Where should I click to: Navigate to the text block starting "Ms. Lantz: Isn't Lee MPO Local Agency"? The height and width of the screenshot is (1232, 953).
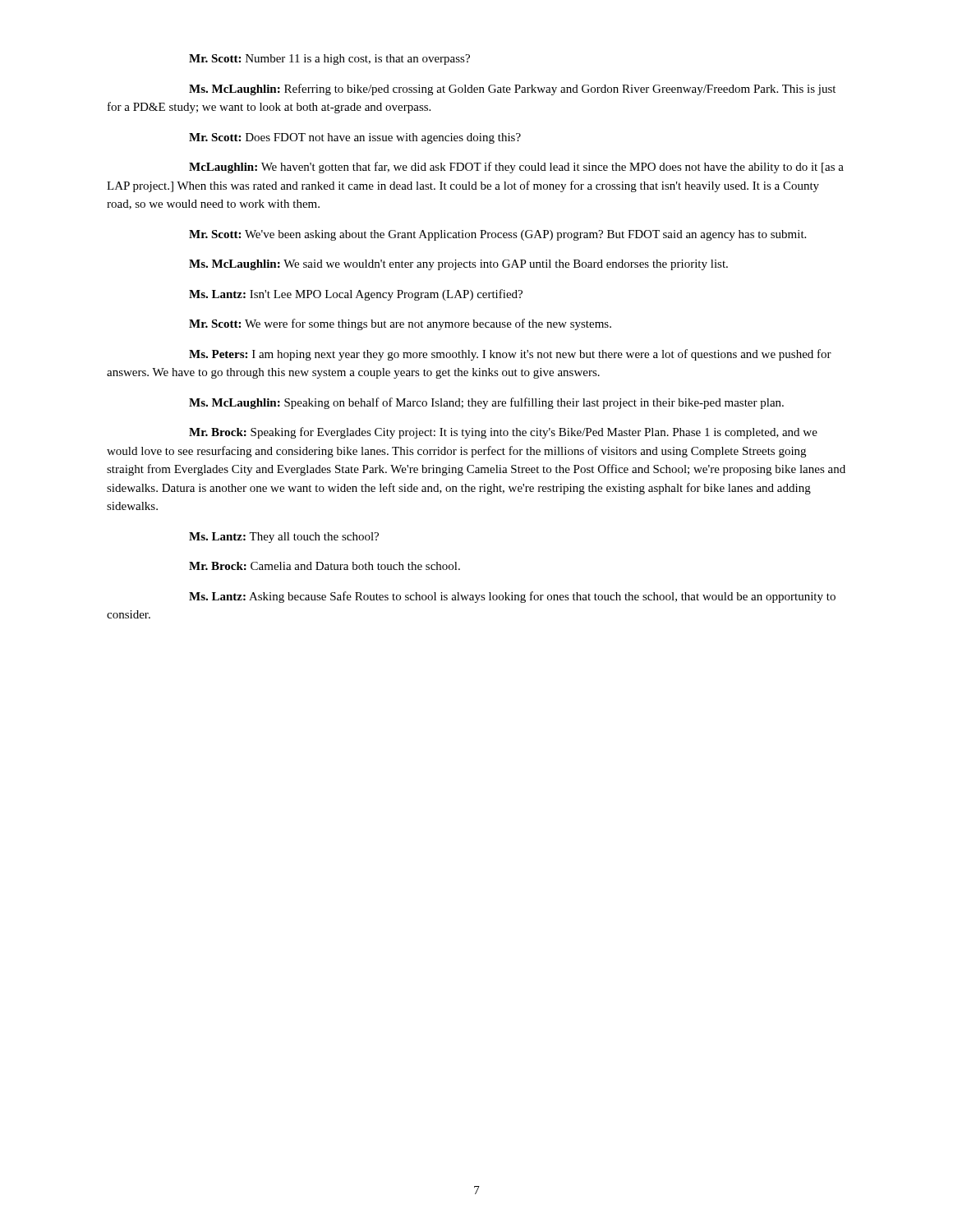pos(356,294)
